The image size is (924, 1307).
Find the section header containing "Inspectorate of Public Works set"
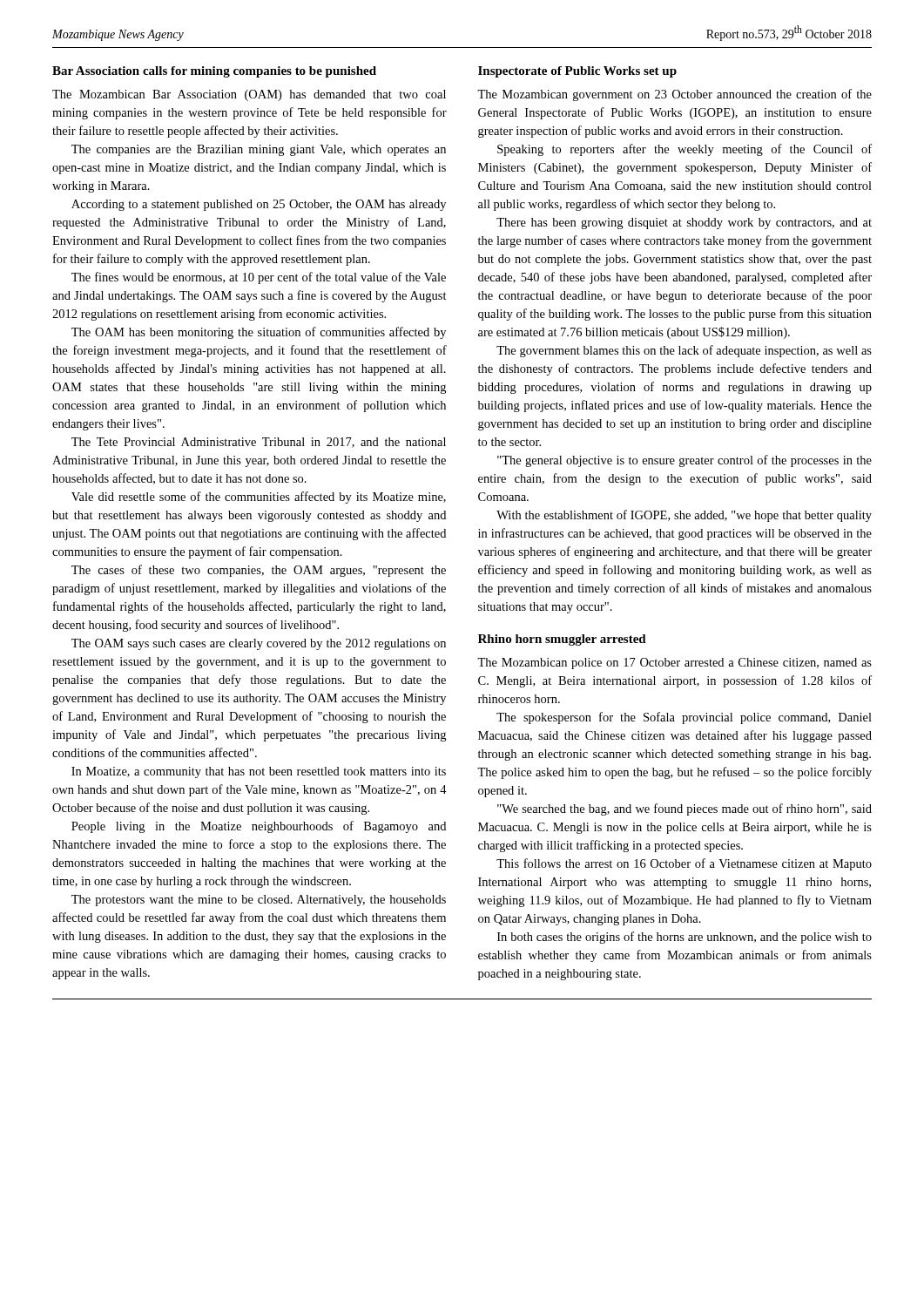[577, 70]
